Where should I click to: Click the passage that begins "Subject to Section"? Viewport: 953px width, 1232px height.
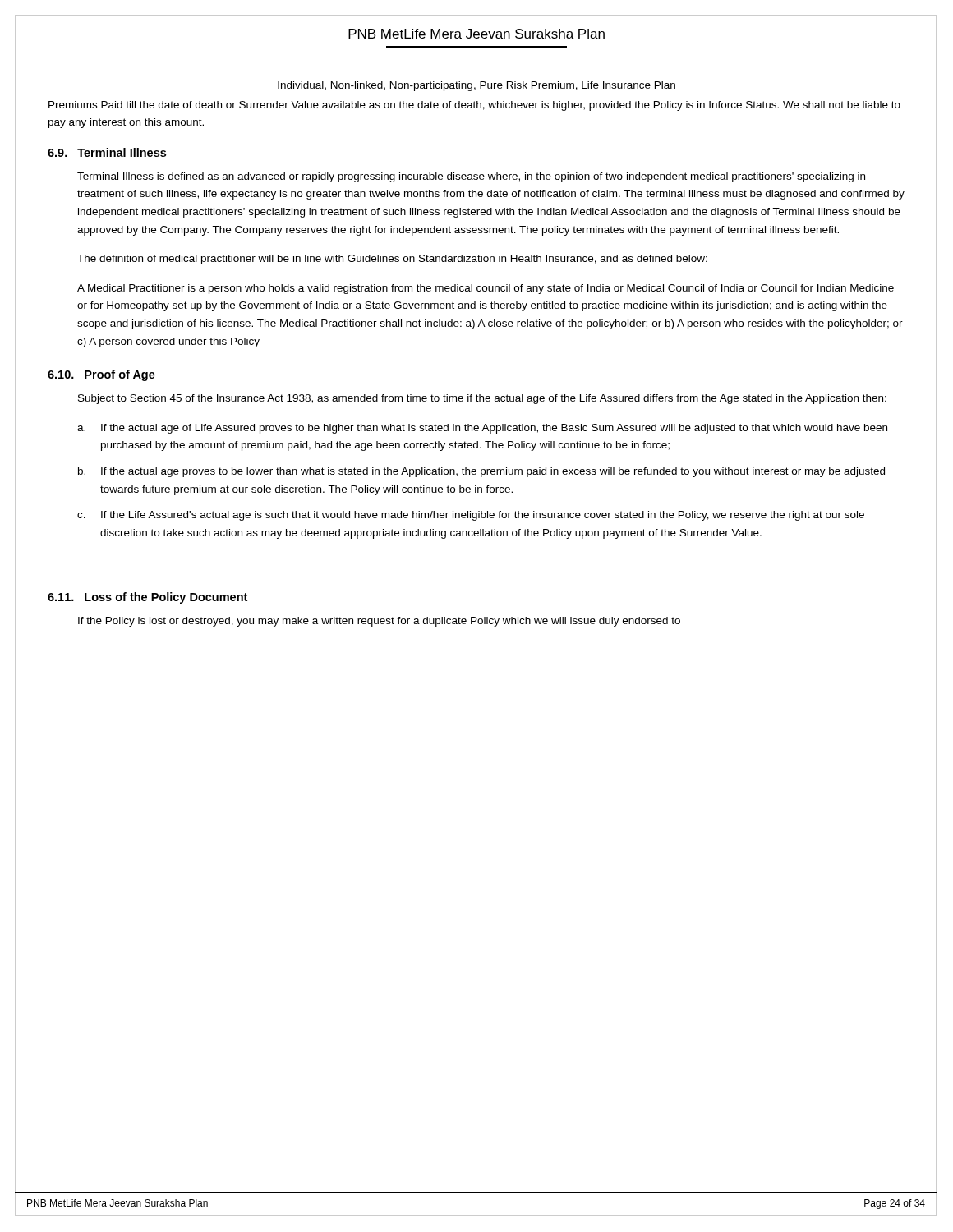tap(482, 398)
